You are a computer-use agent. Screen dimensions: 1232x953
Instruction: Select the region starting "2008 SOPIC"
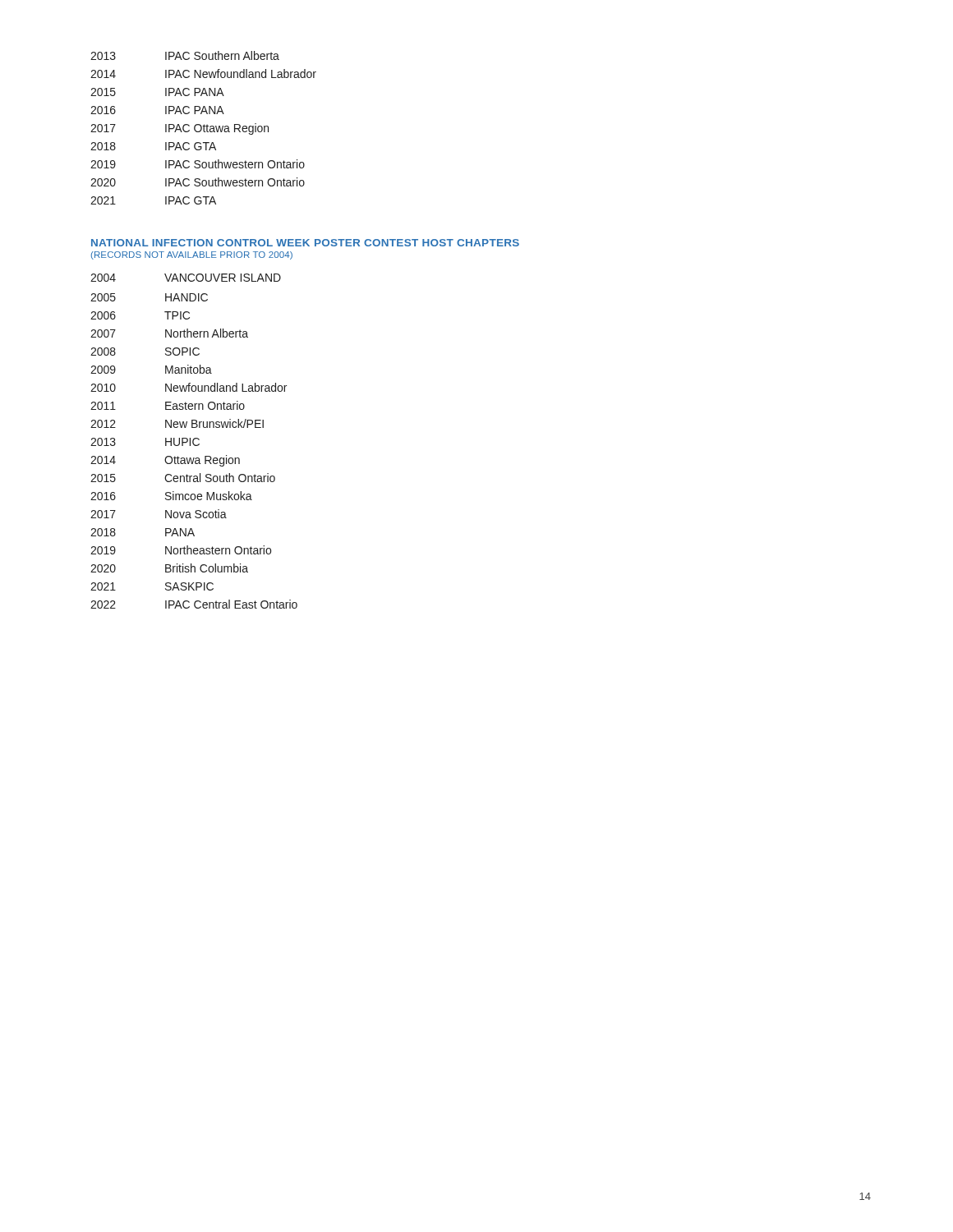98,351
